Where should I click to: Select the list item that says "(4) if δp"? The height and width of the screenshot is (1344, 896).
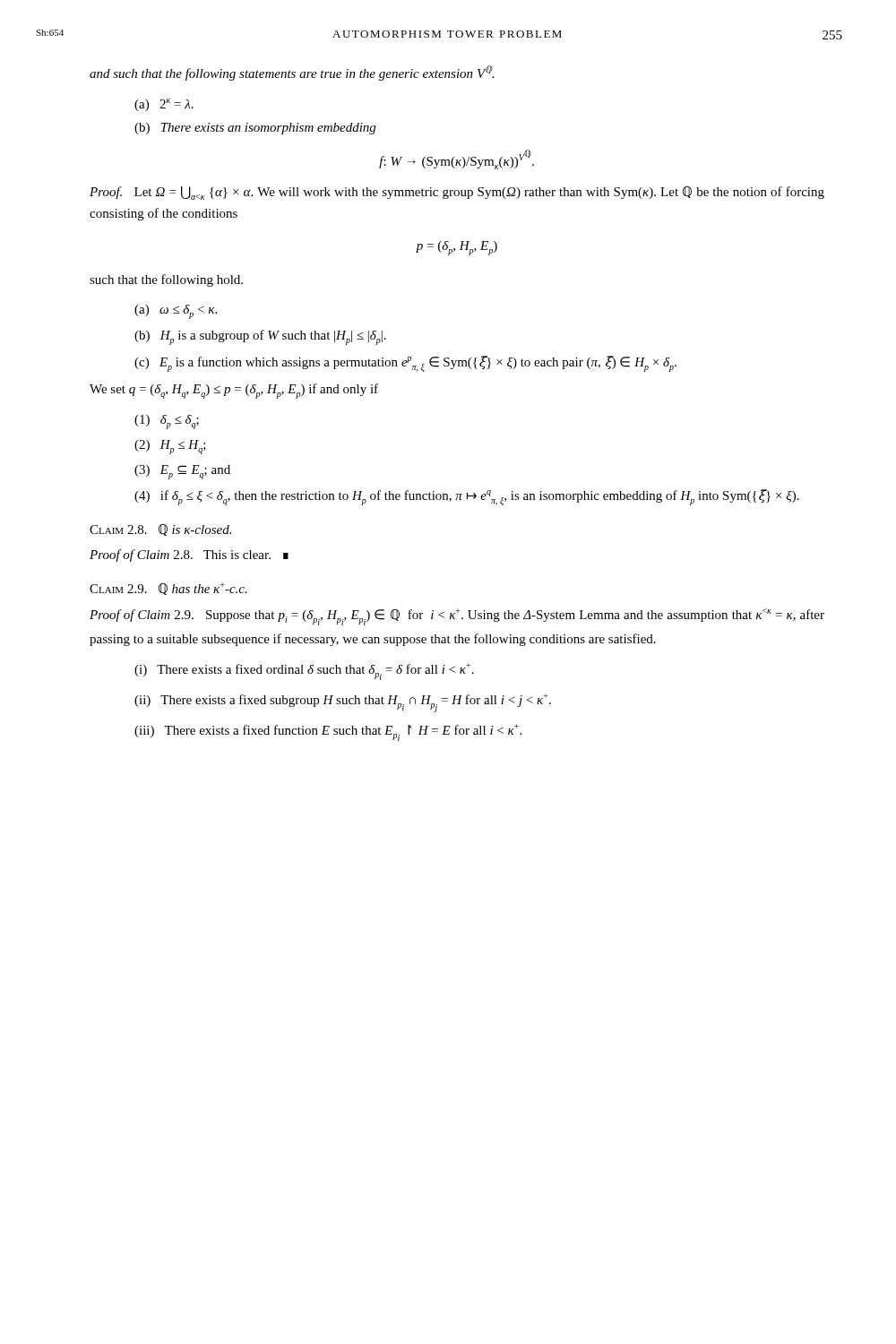tap(467, 496)
